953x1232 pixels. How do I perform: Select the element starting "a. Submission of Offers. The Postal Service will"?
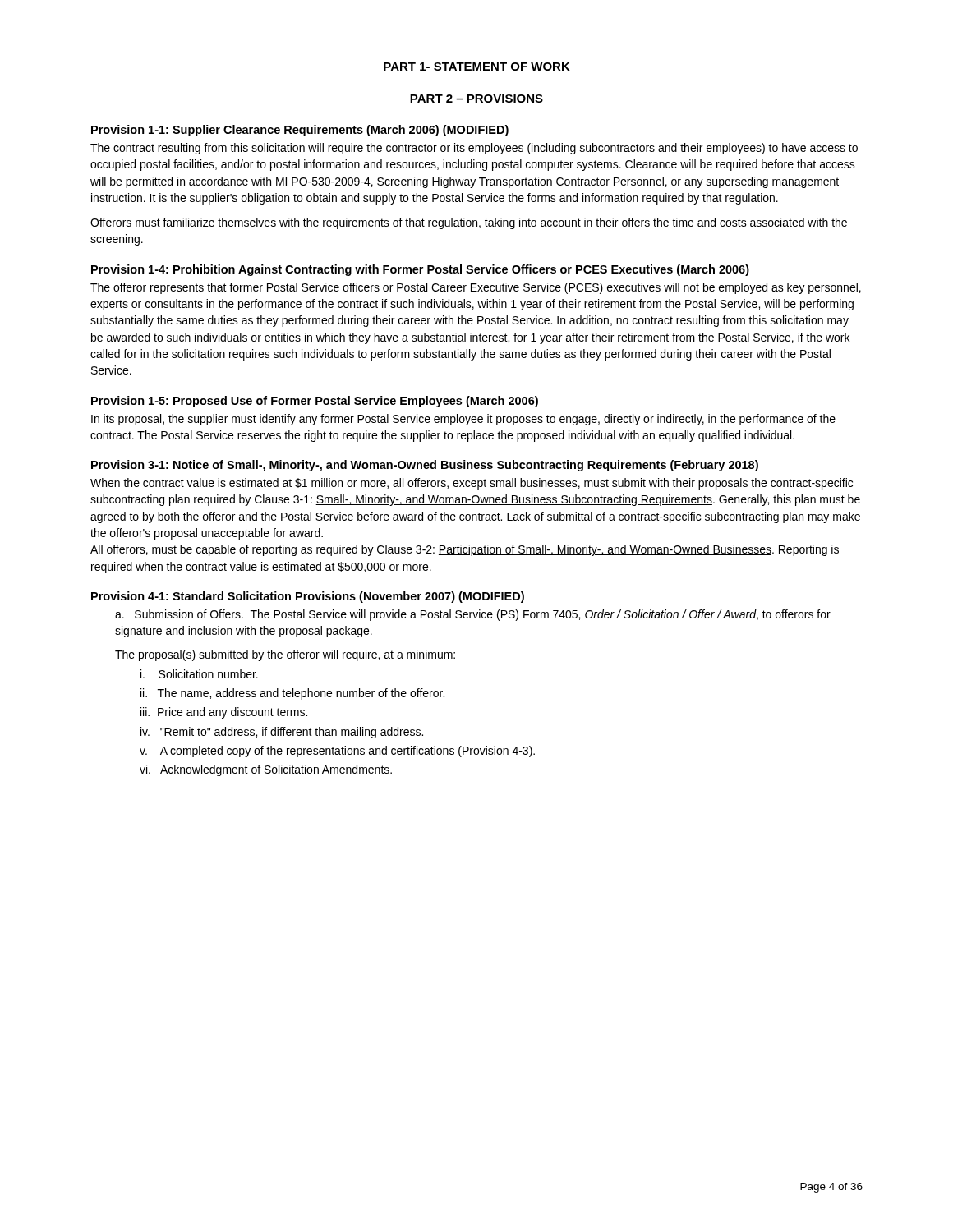(473, 623)
